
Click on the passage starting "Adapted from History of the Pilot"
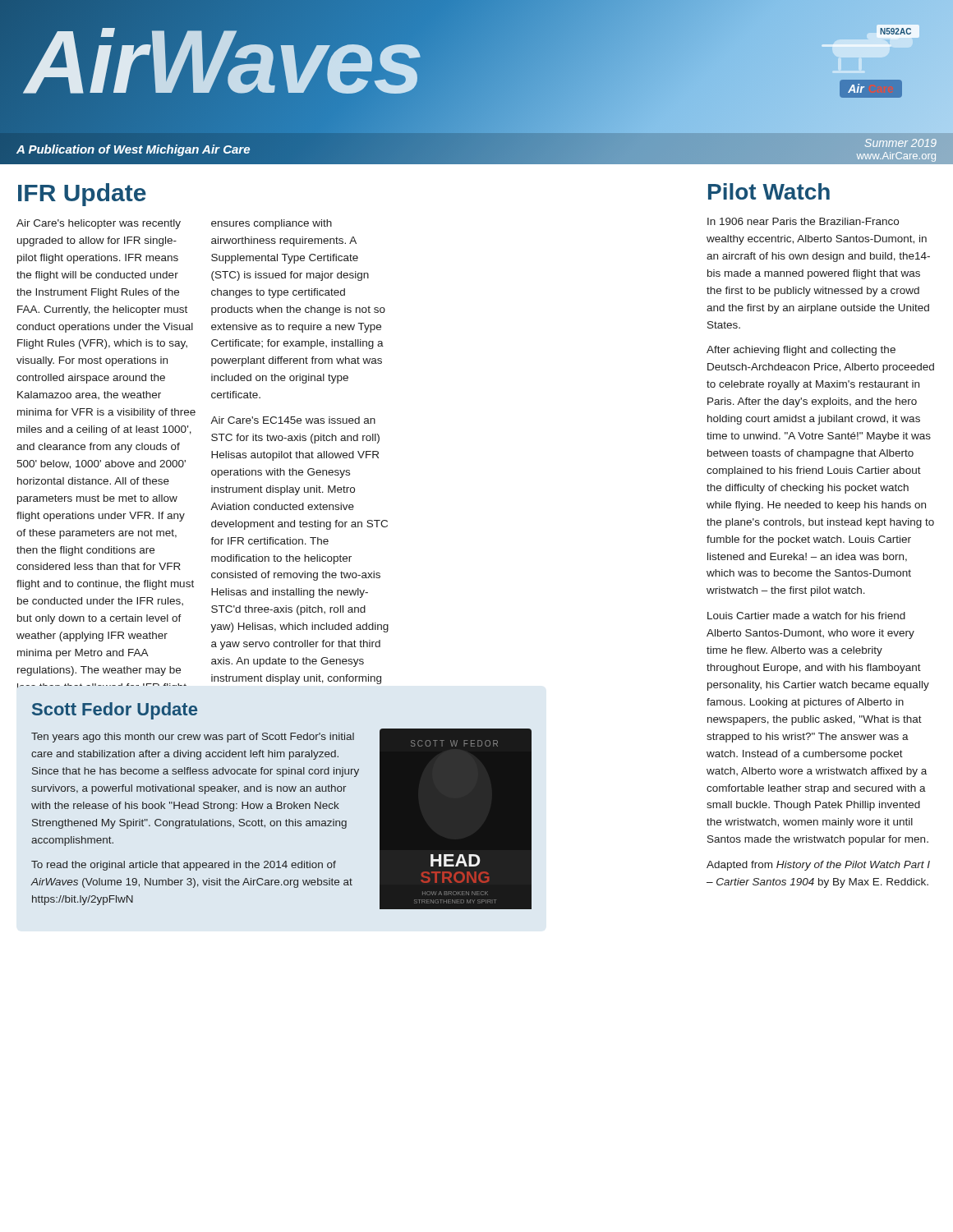(x=818, y=873)
